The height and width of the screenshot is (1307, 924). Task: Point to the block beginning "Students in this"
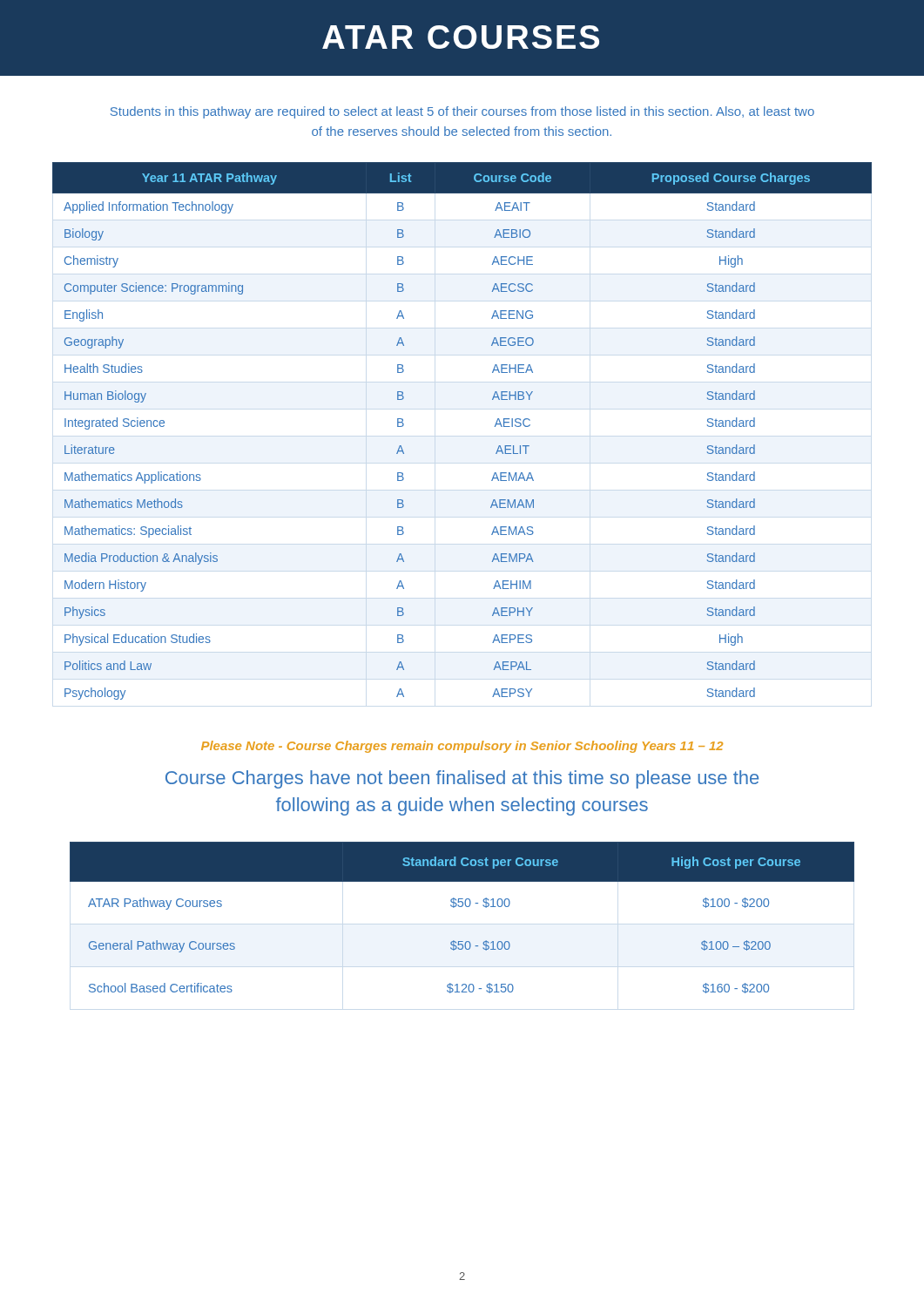click(462, 121)
